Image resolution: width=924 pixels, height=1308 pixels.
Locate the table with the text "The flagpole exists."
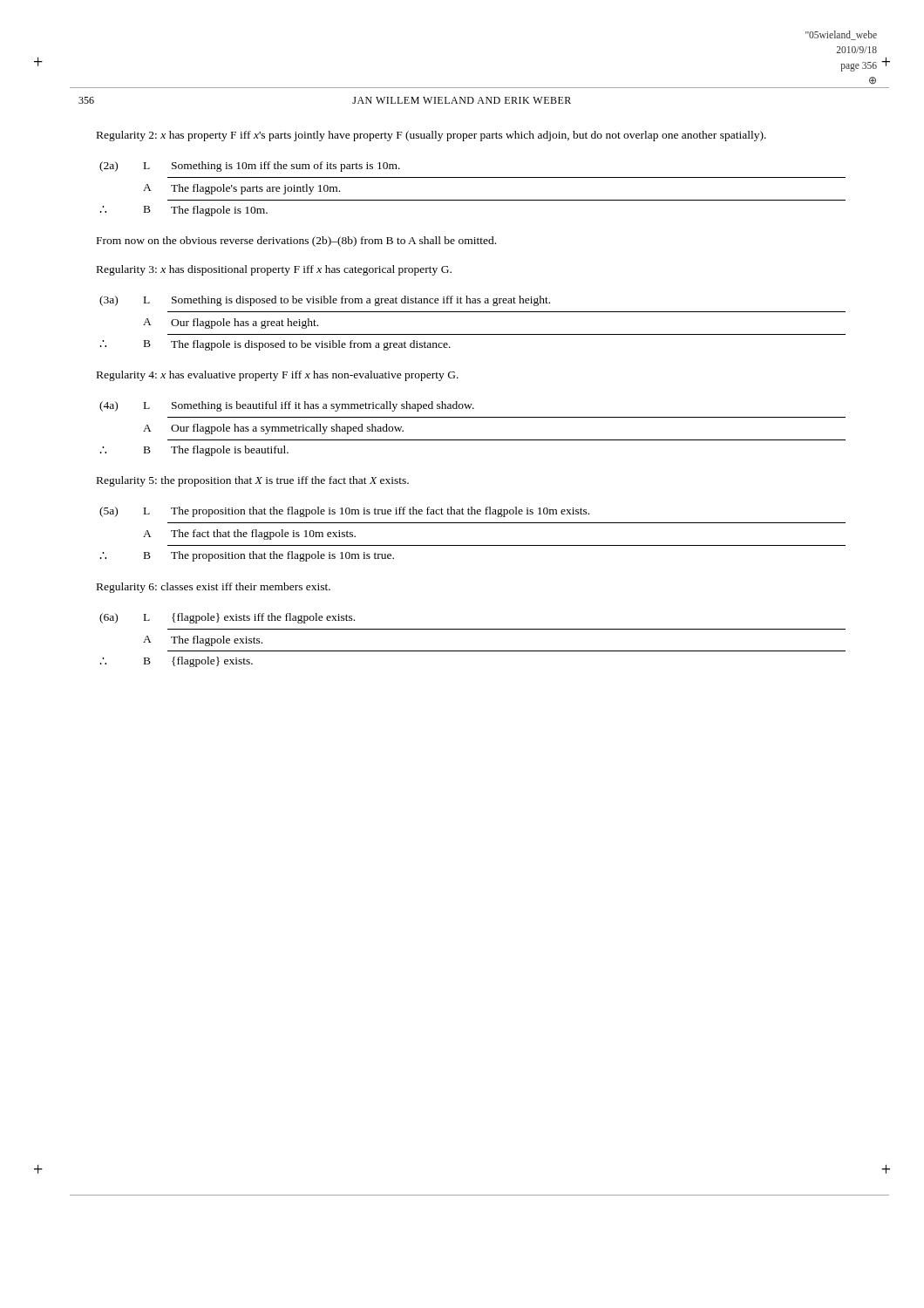[x=471, y=640]
